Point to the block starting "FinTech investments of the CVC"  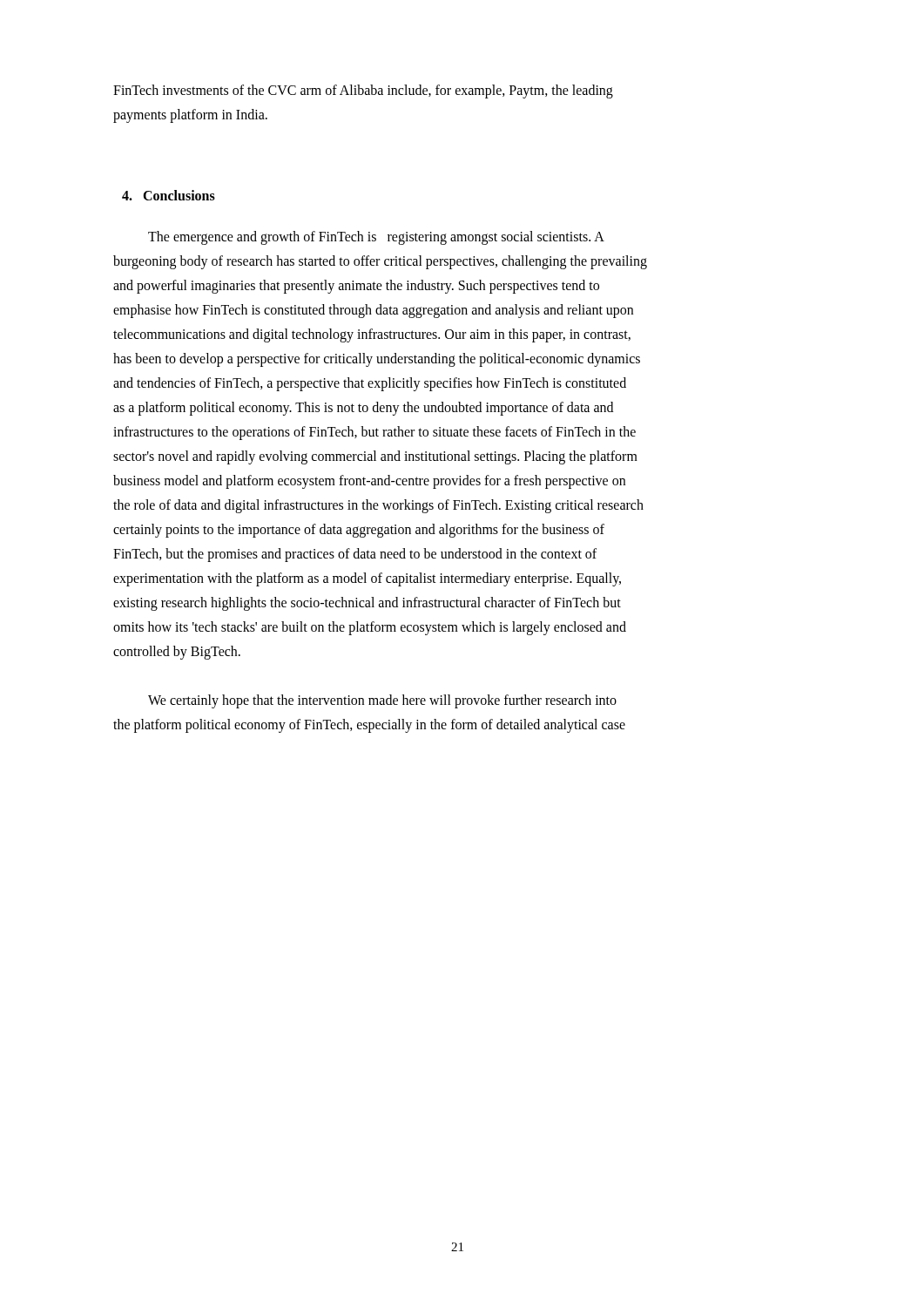(458, 103)
